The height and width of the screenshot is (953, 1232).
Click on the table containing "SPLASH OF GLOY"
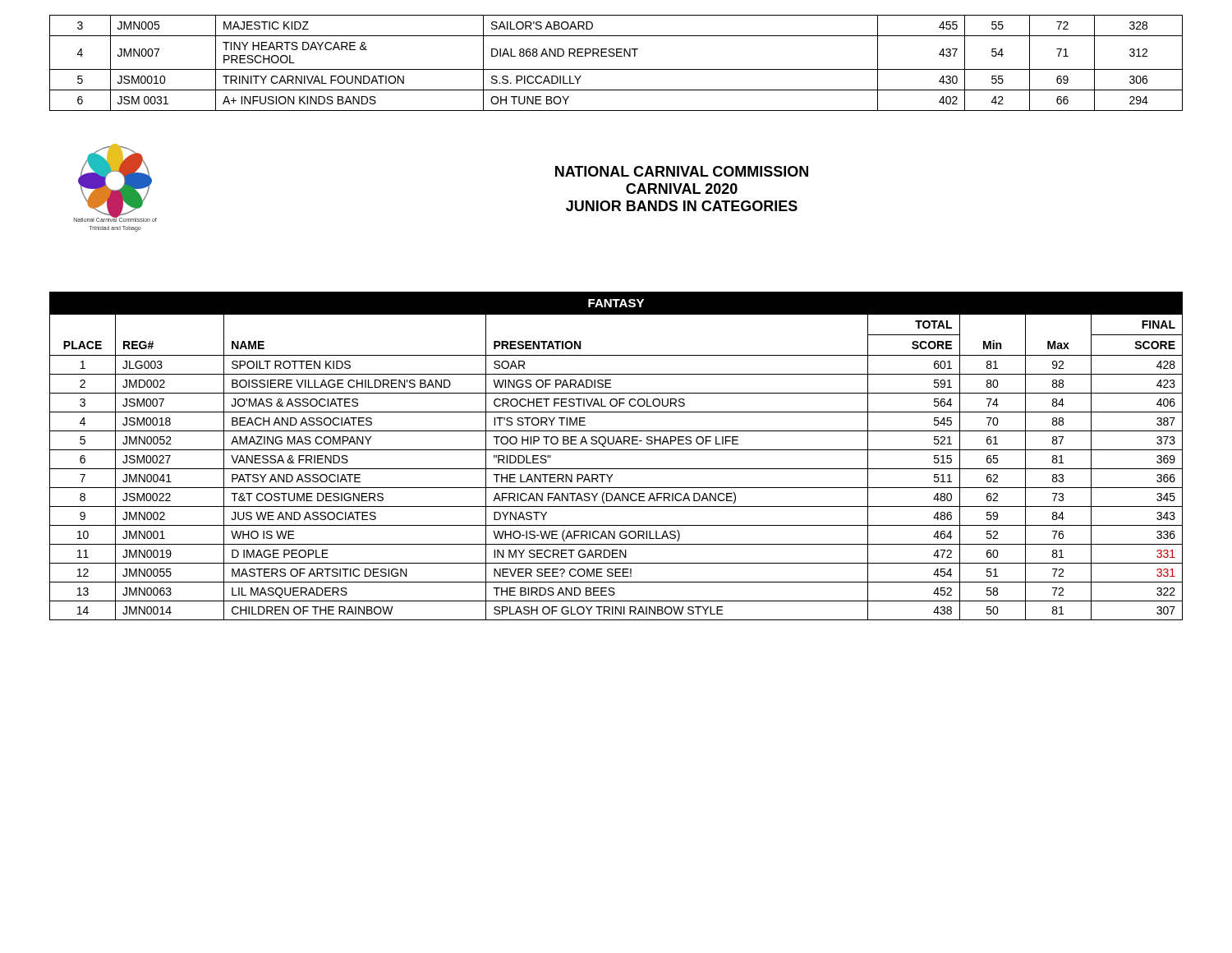[616, 467]
